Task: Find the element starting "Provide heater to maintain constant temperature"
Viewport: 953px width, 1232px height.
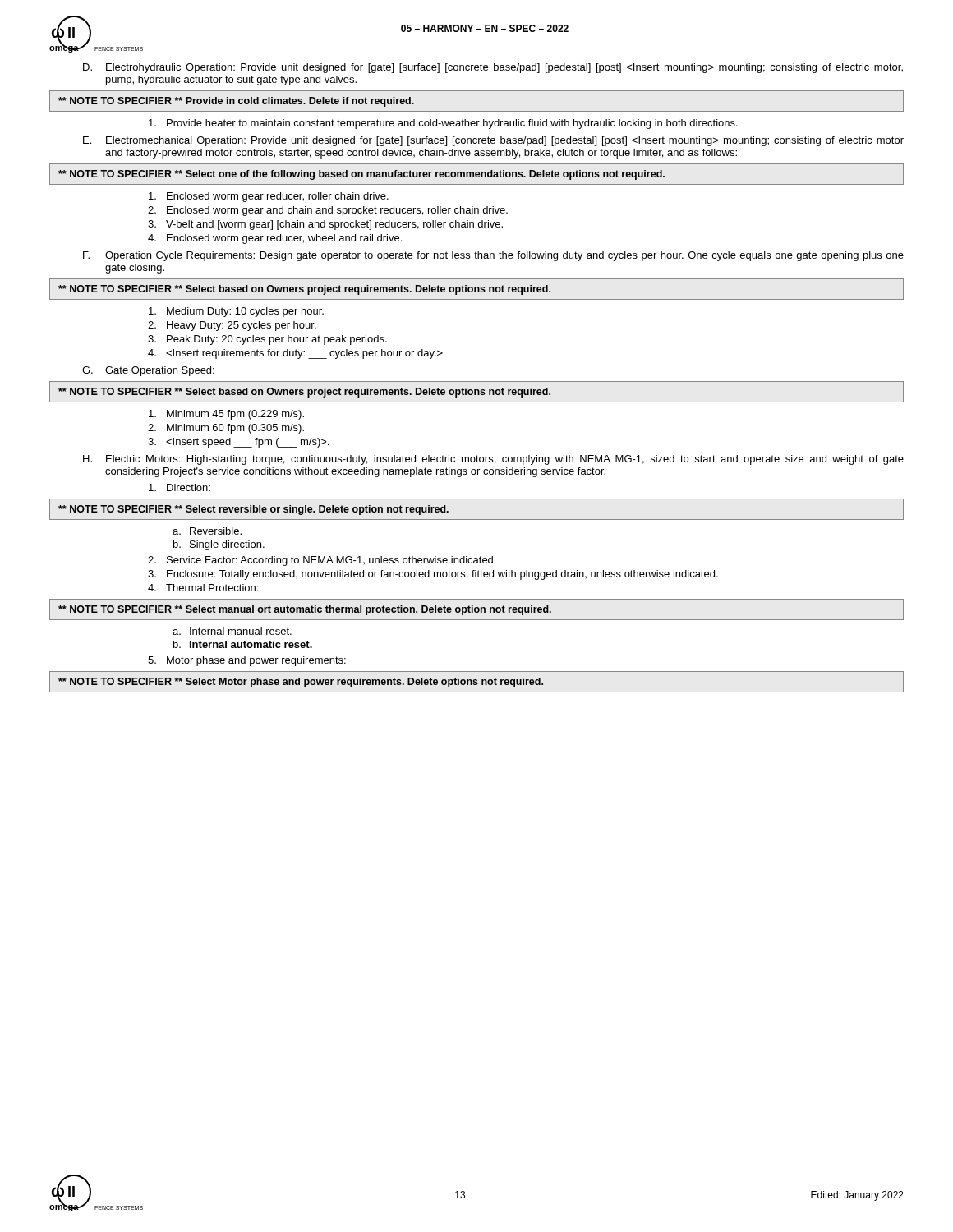Action: [x=526, y=123]
